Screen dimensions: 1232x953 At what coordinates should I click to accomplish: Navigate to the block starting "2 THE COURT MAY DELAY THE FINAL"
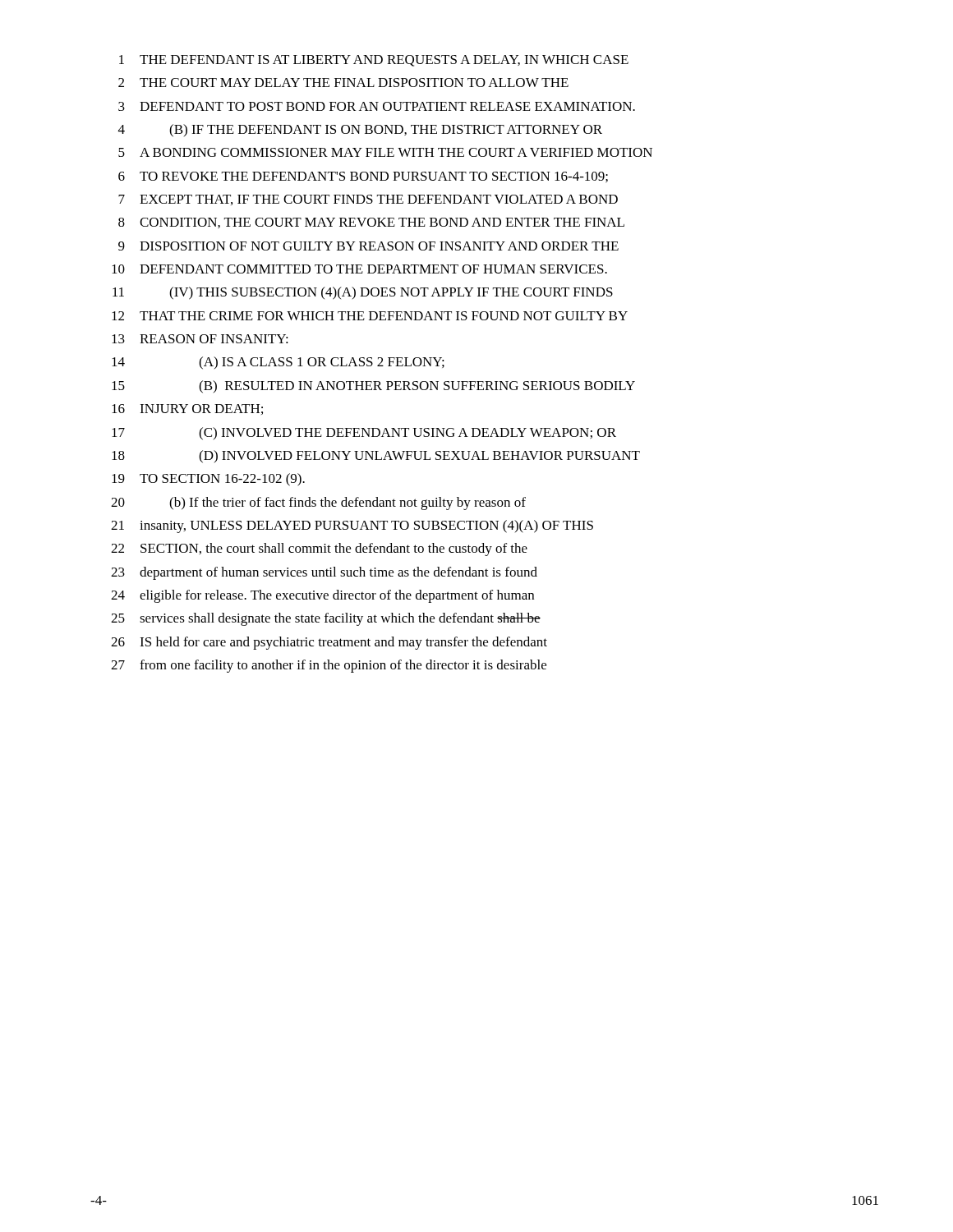pos(485,83)
